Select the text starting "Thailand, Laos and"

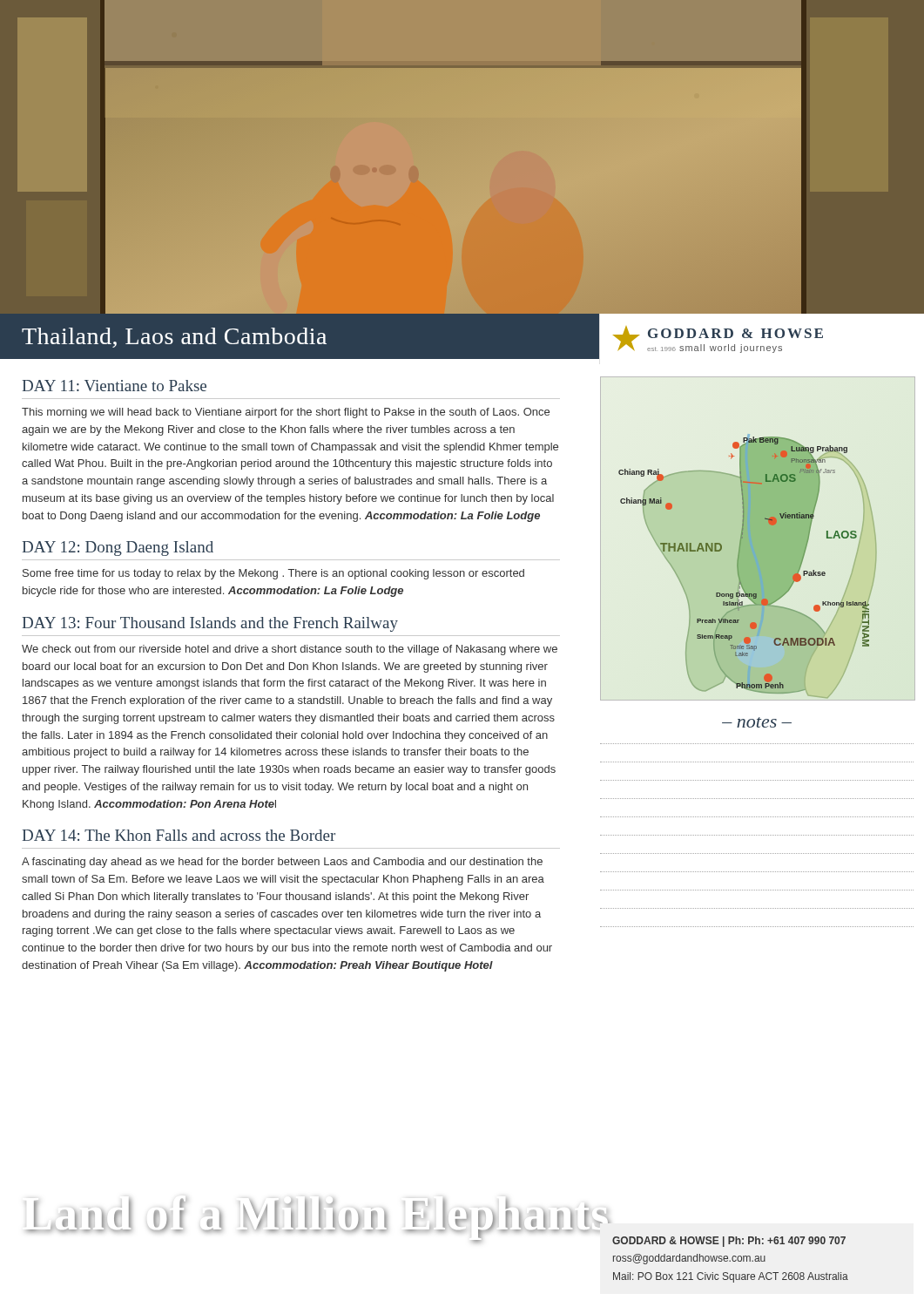(x=300, y=336)
